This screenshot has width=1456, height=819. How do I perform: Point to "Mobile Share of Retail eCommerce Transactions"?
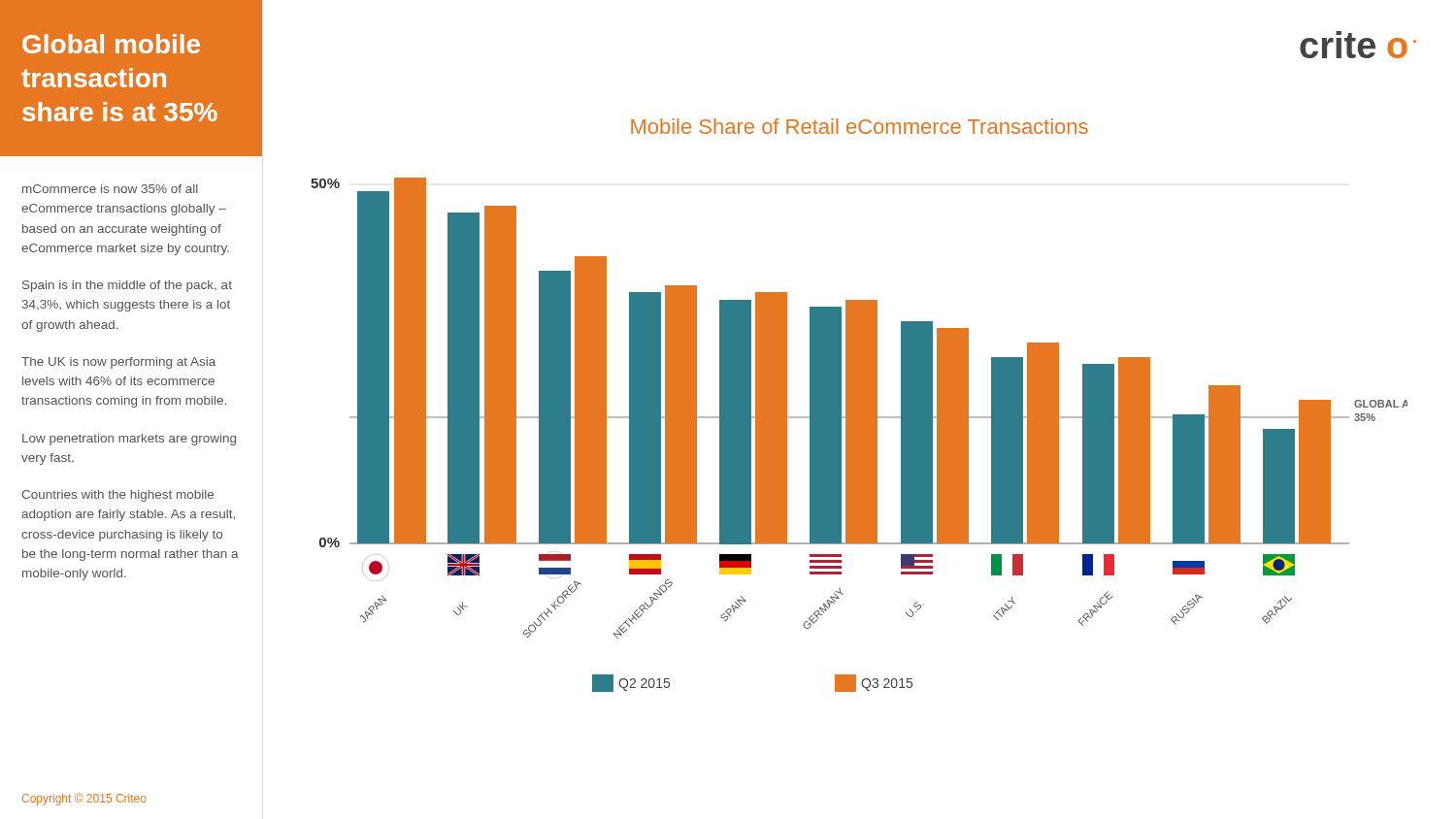coord(859,127)
